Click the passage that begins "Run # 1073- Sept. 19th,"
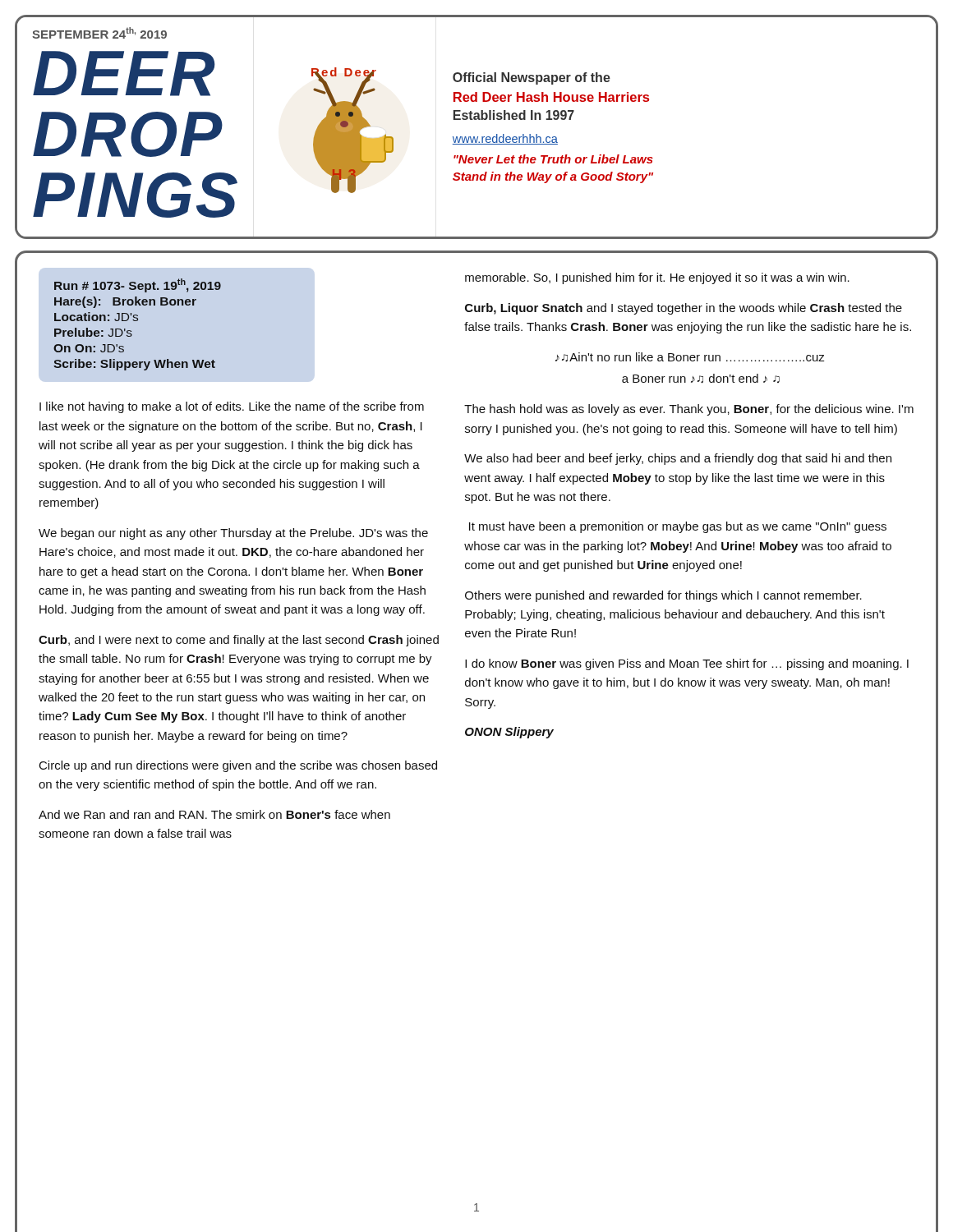 pyautogui.click(x=138, y=285)
